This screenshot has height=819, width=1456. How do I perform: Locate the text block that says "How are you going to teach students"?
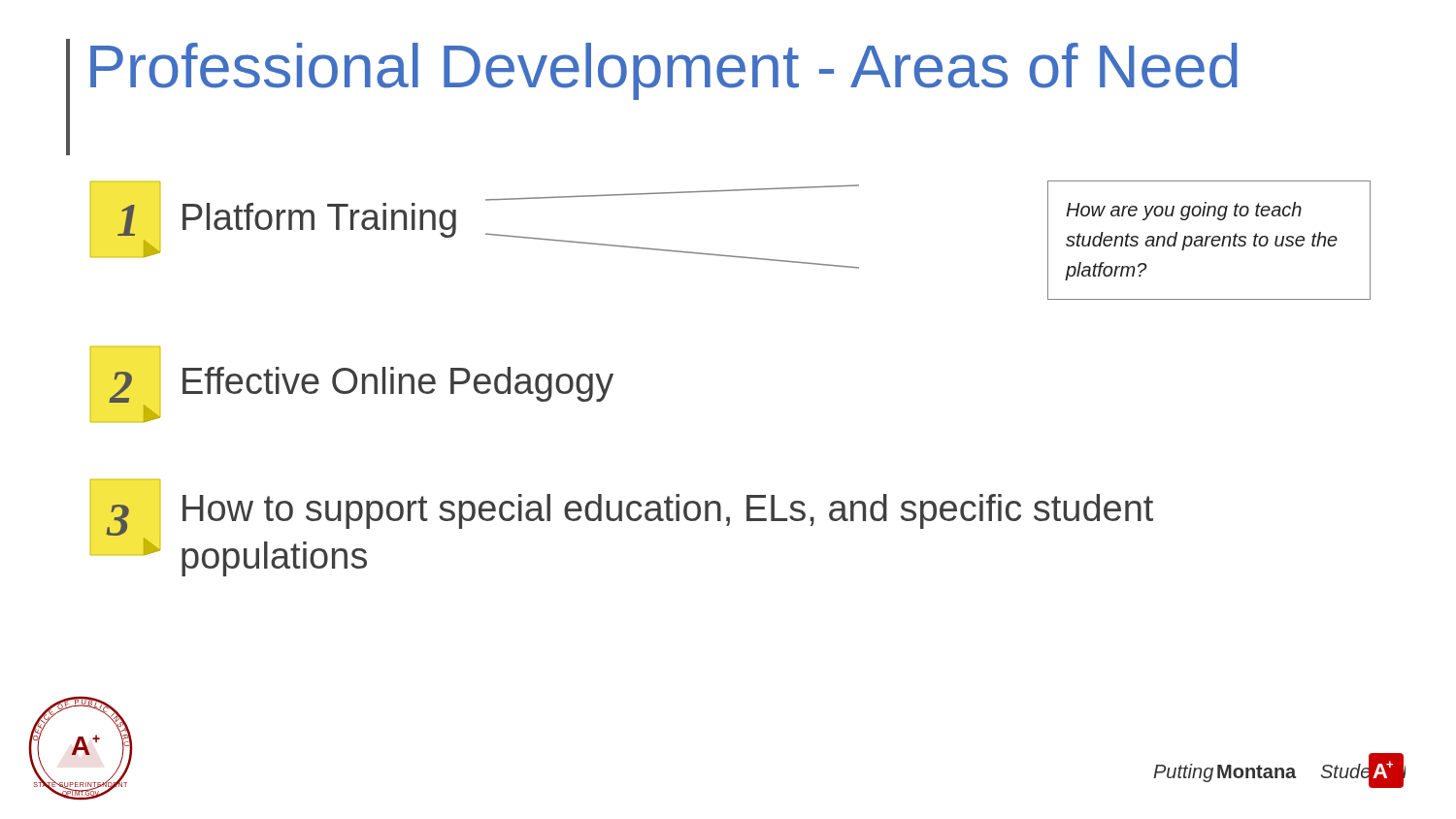point(1202,240)
